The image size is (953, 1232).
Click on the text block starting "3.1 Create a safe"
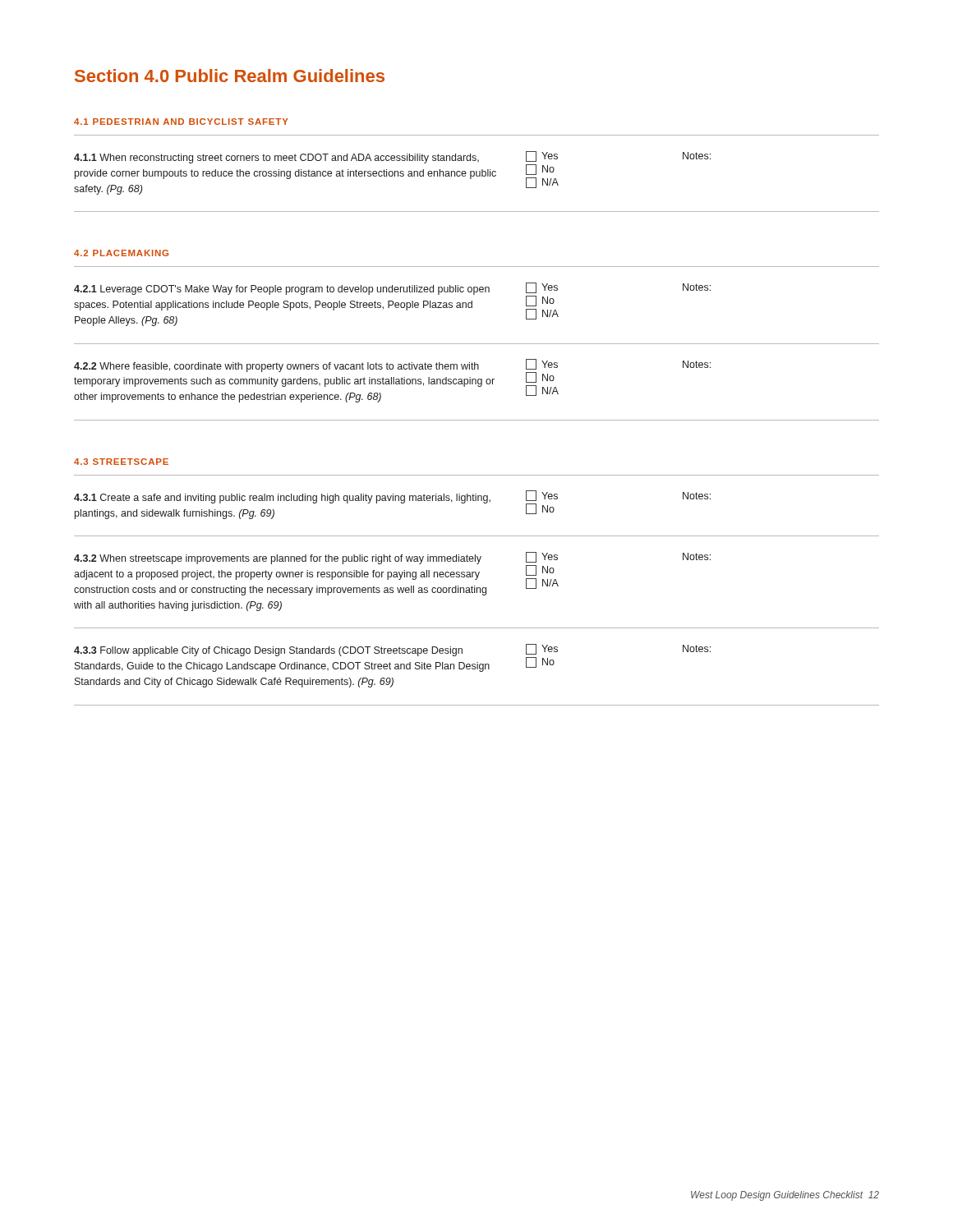(x=476, y=505)
